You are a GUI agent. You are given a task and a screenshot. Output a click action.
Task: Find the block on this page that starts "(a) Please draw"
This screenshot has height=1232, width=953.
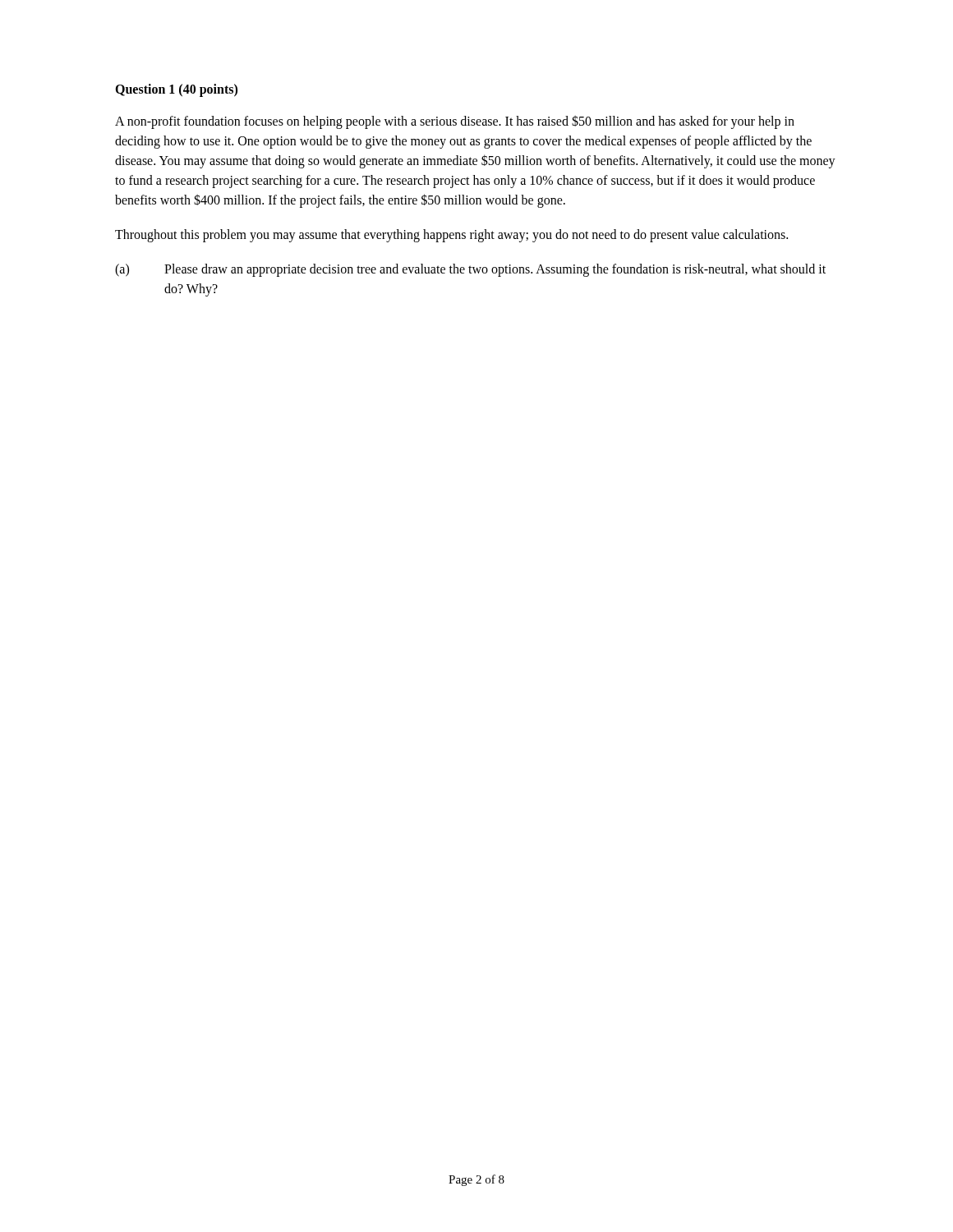point(476,279)
